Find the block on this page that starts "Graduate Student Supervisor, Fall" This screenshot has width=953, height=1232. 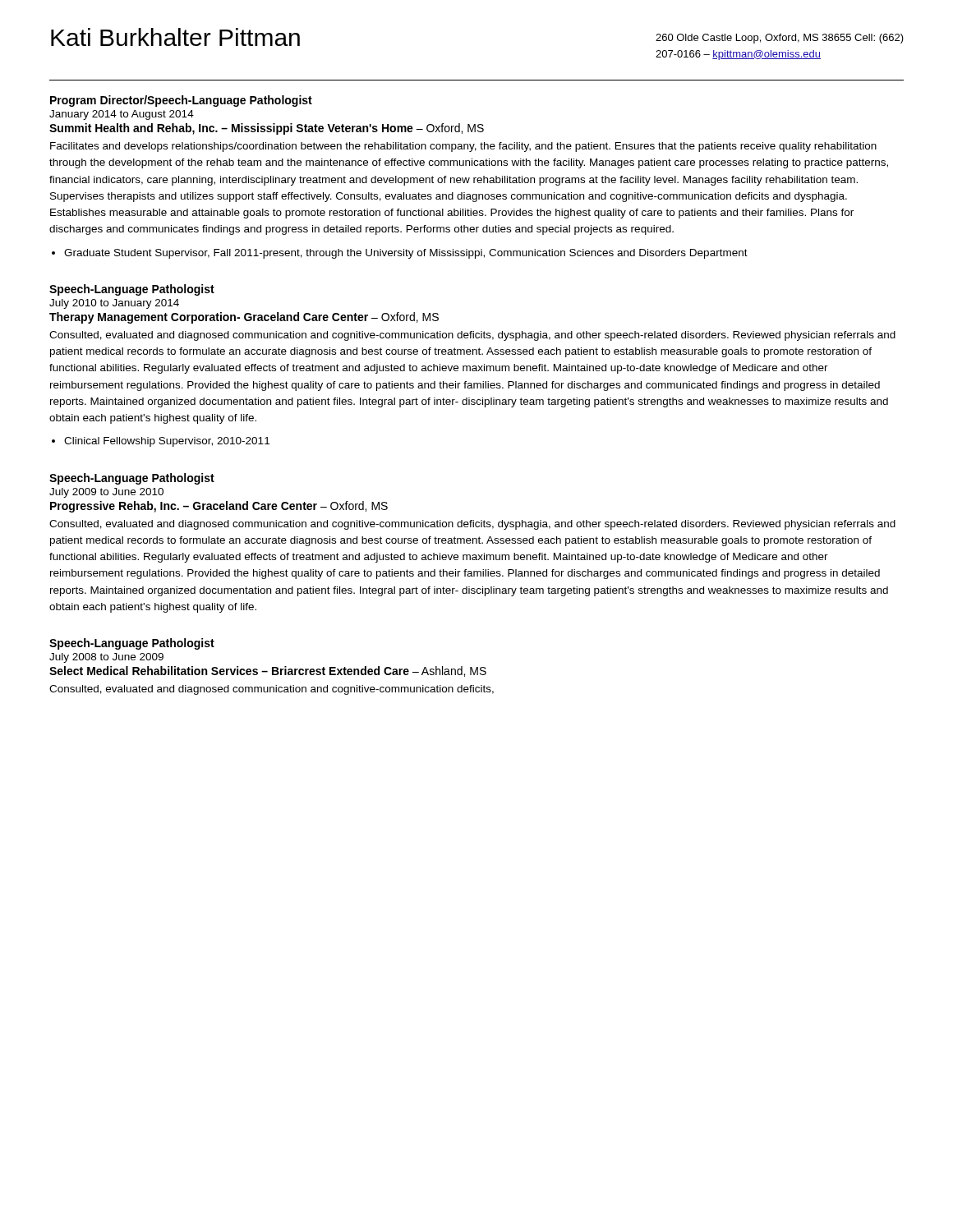point(406,252)
